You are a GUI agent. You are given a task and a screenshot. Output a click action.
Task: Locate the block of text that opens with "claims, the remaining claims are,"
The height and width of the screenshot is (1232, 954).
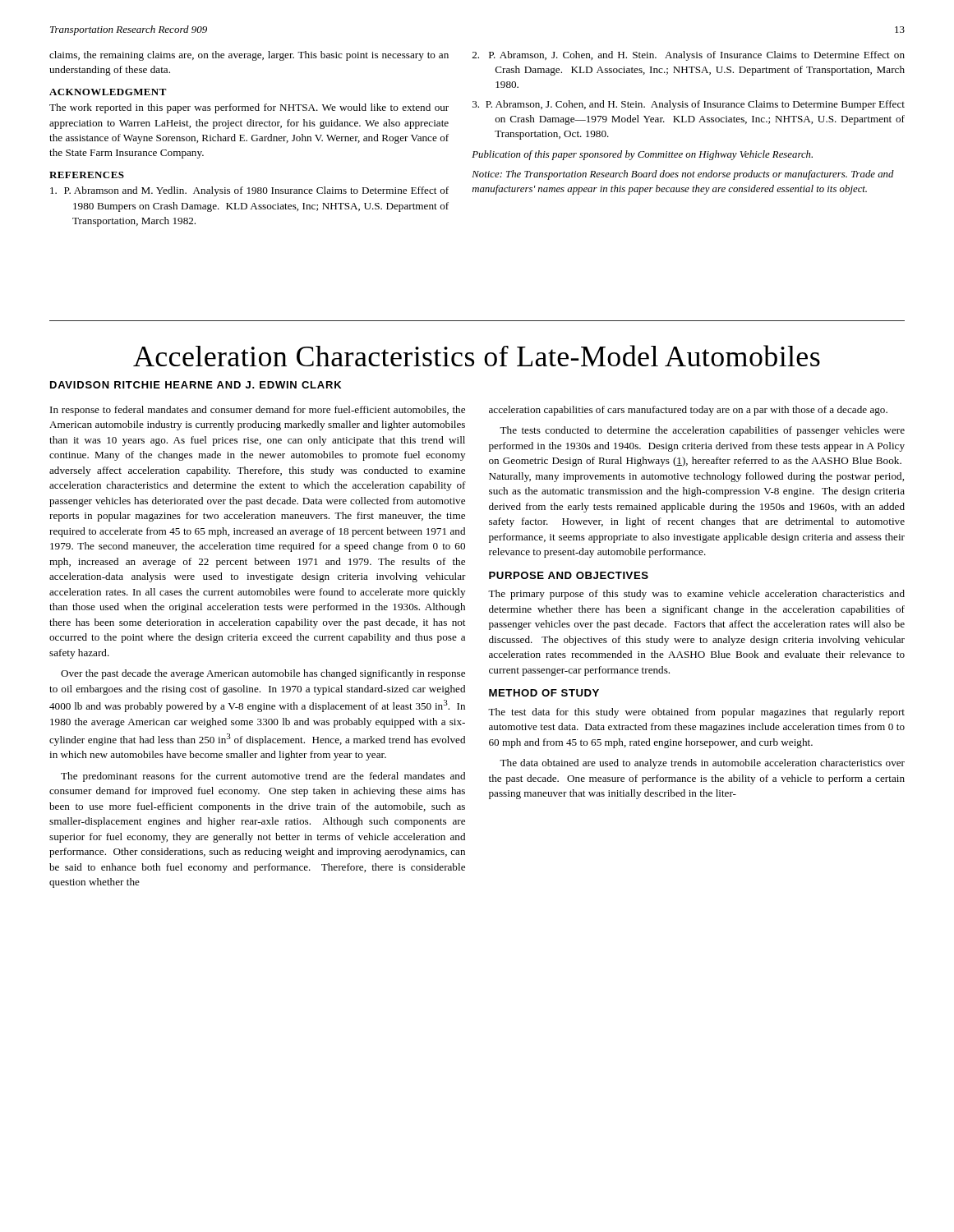(249, 62)
